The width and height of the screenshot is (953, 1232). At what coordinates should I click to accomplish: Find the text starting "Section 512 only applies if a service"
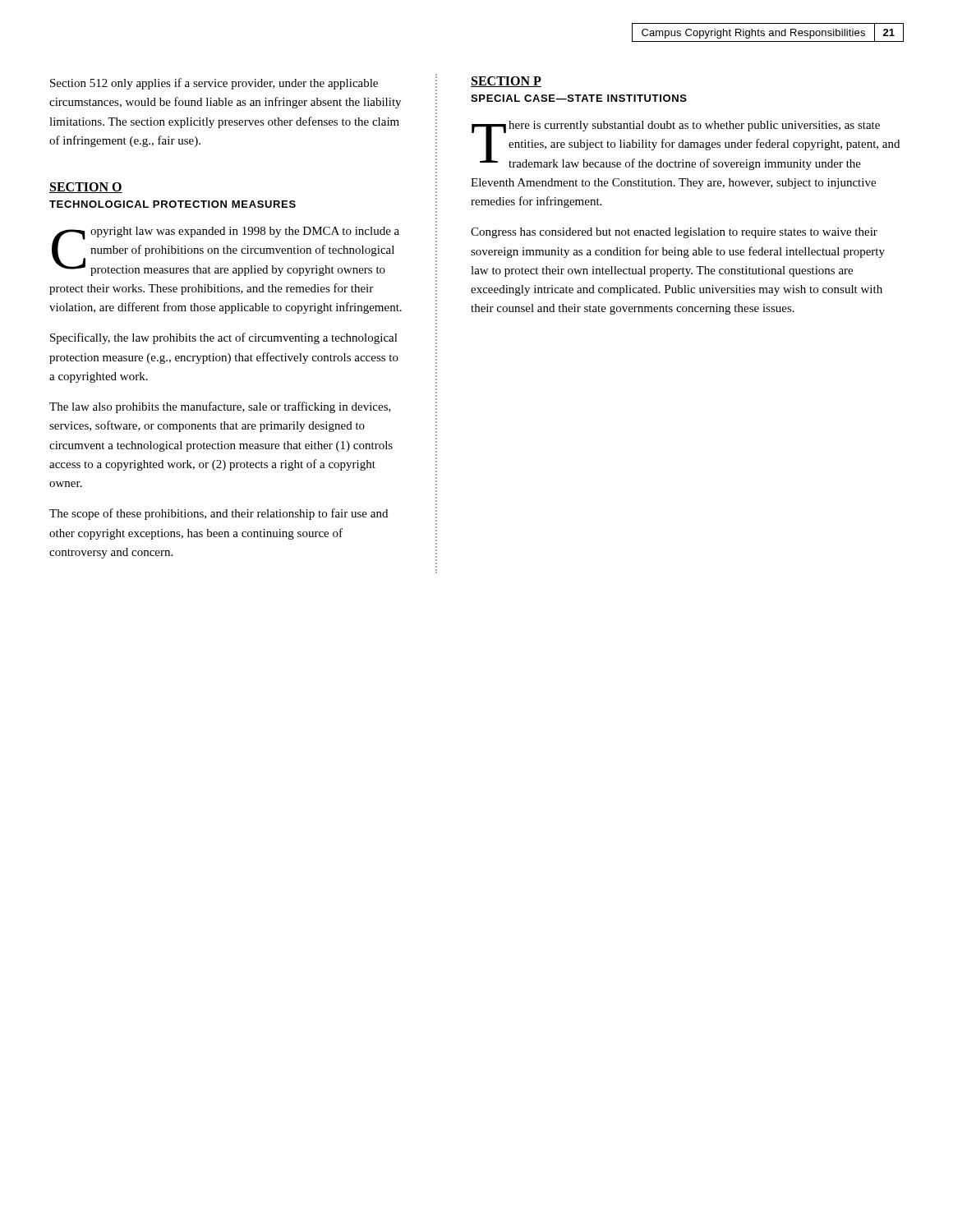tap(225, 112)
